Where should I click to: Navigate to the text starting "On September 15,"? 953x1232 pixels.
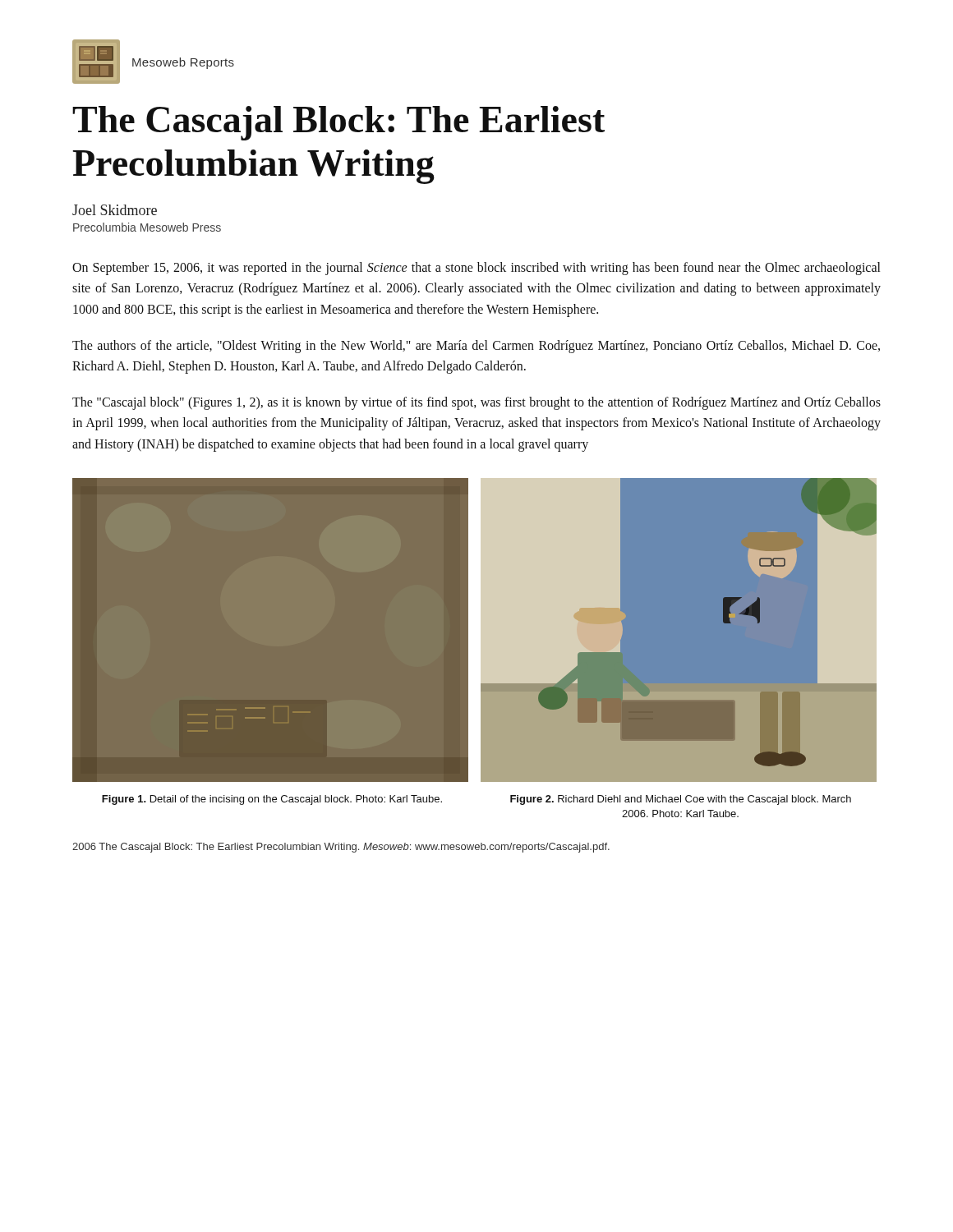pos(476,288)
